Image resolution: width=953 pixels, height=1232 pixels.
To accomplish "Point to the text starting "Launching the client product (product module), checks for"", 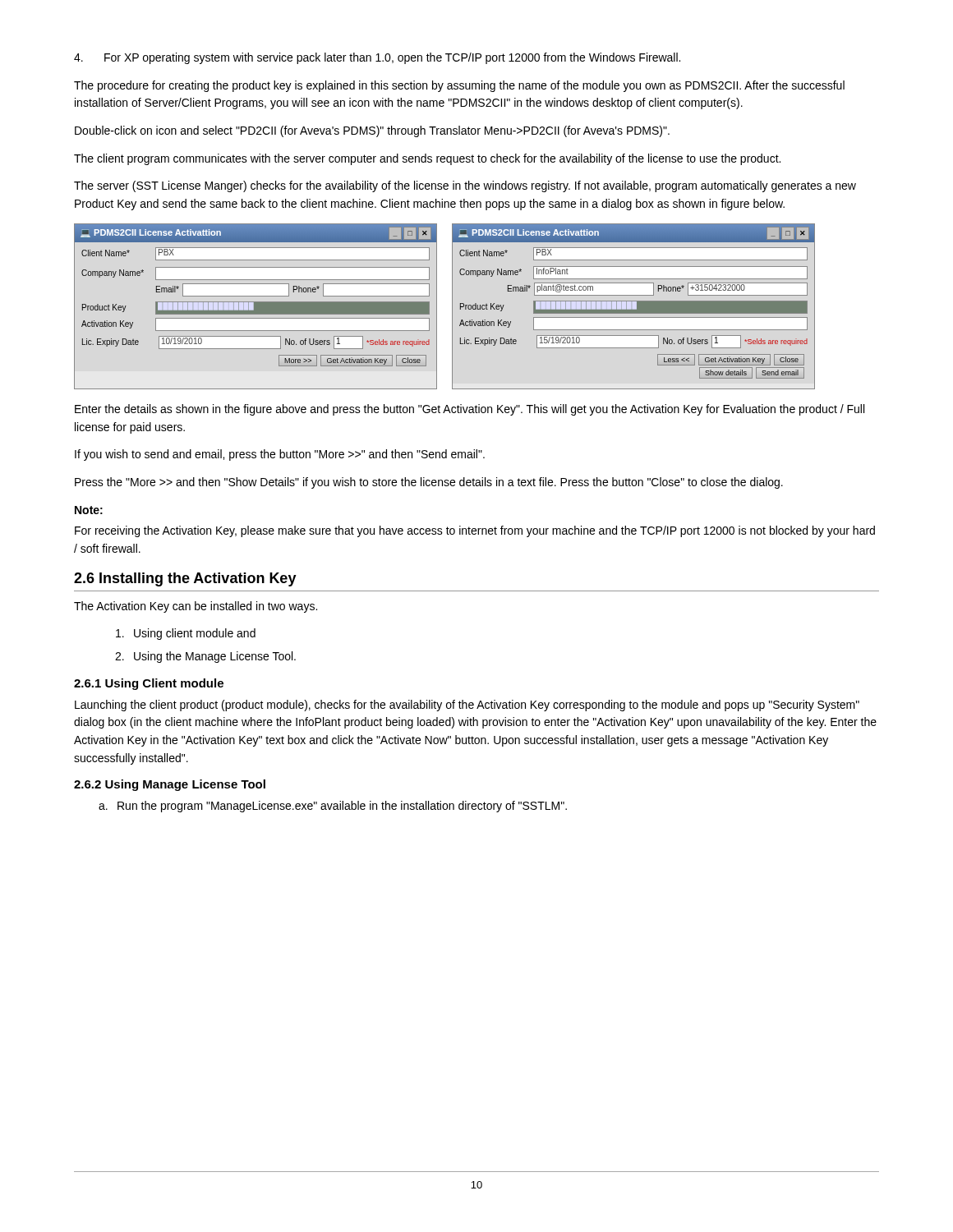I will pos(476,732).
